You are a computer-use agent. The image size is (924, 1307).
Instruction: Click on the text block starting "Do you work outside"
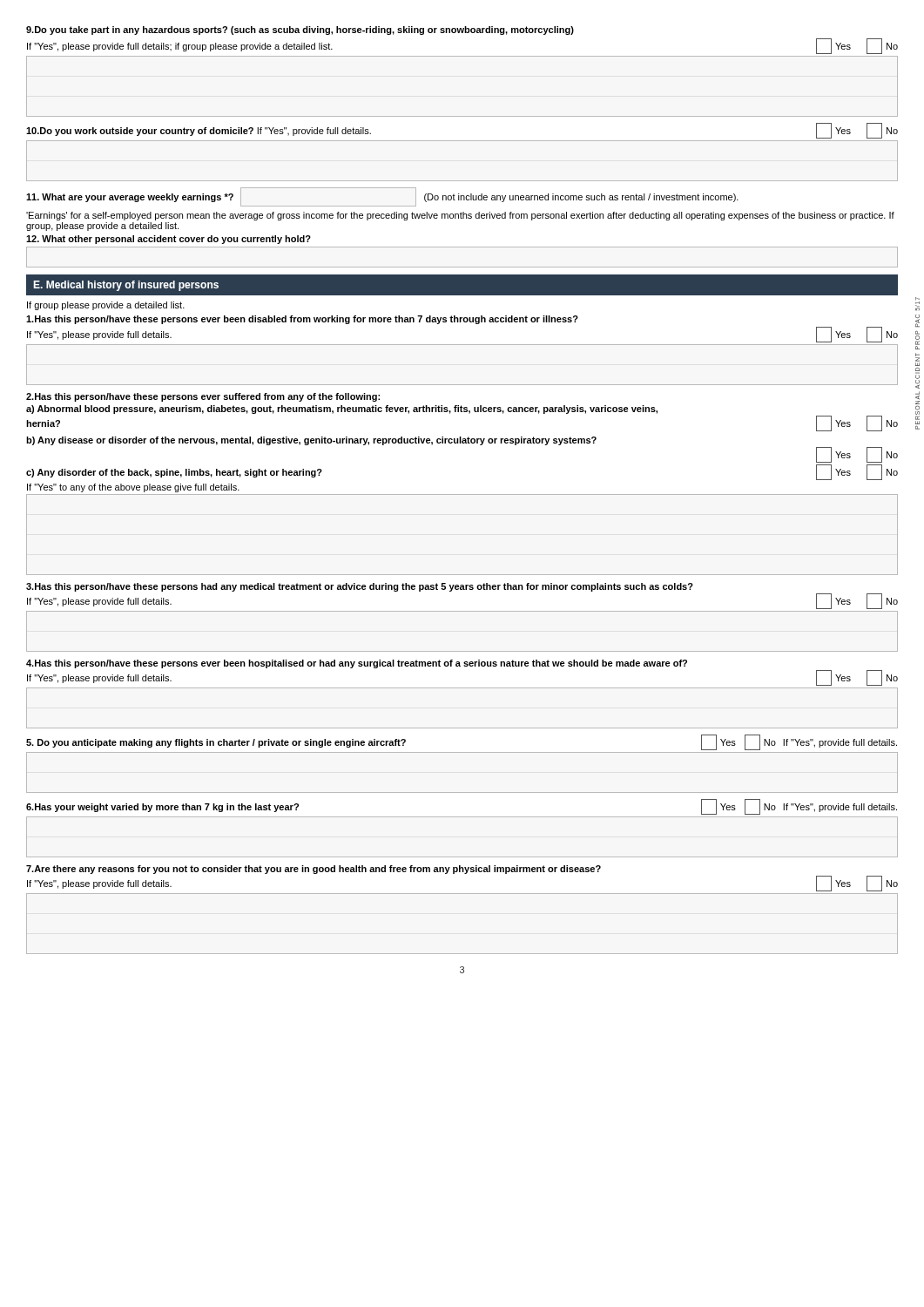tap(462, 131)
